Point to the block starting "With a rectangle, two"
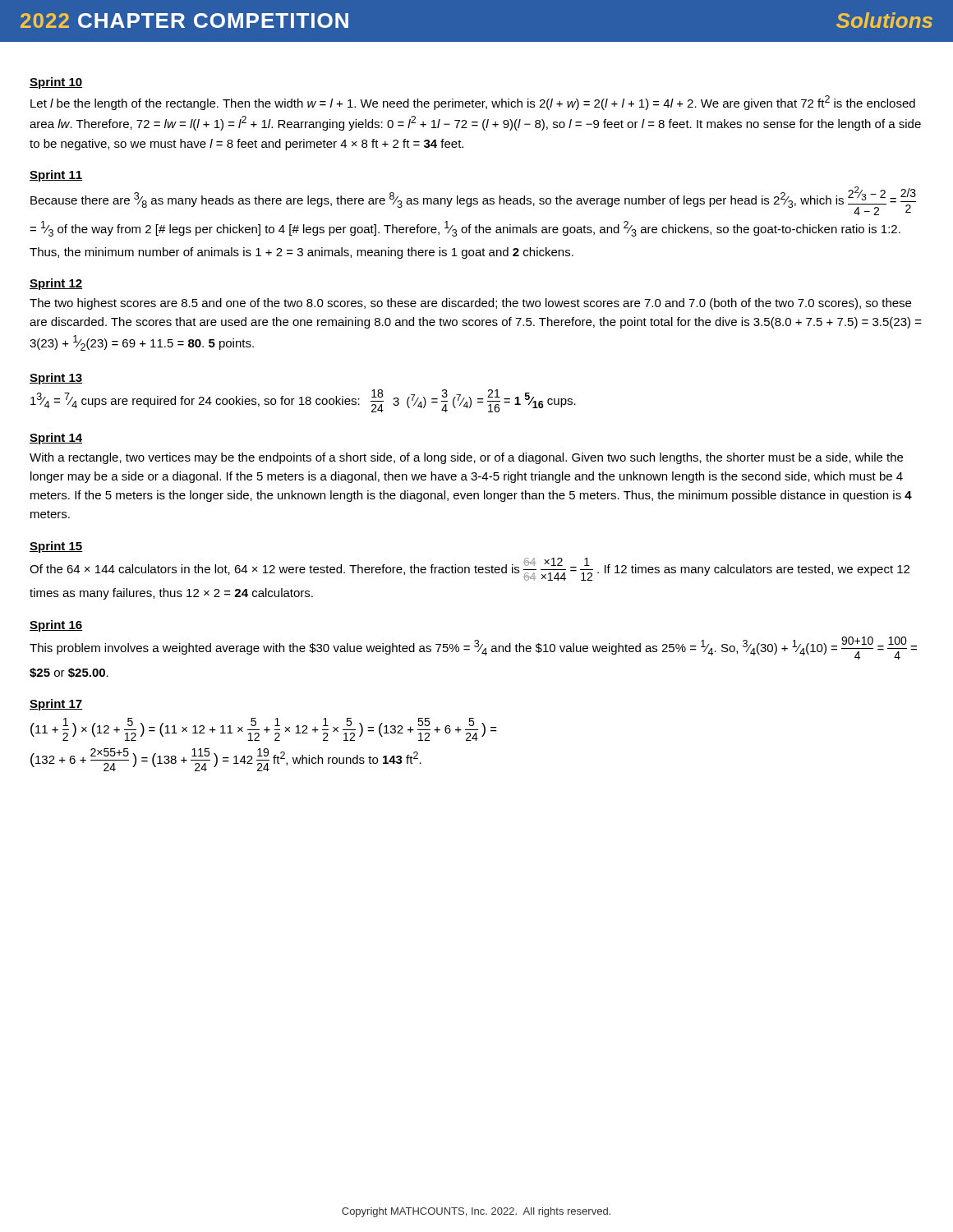The image size is (953, 1232). point(471,485)
